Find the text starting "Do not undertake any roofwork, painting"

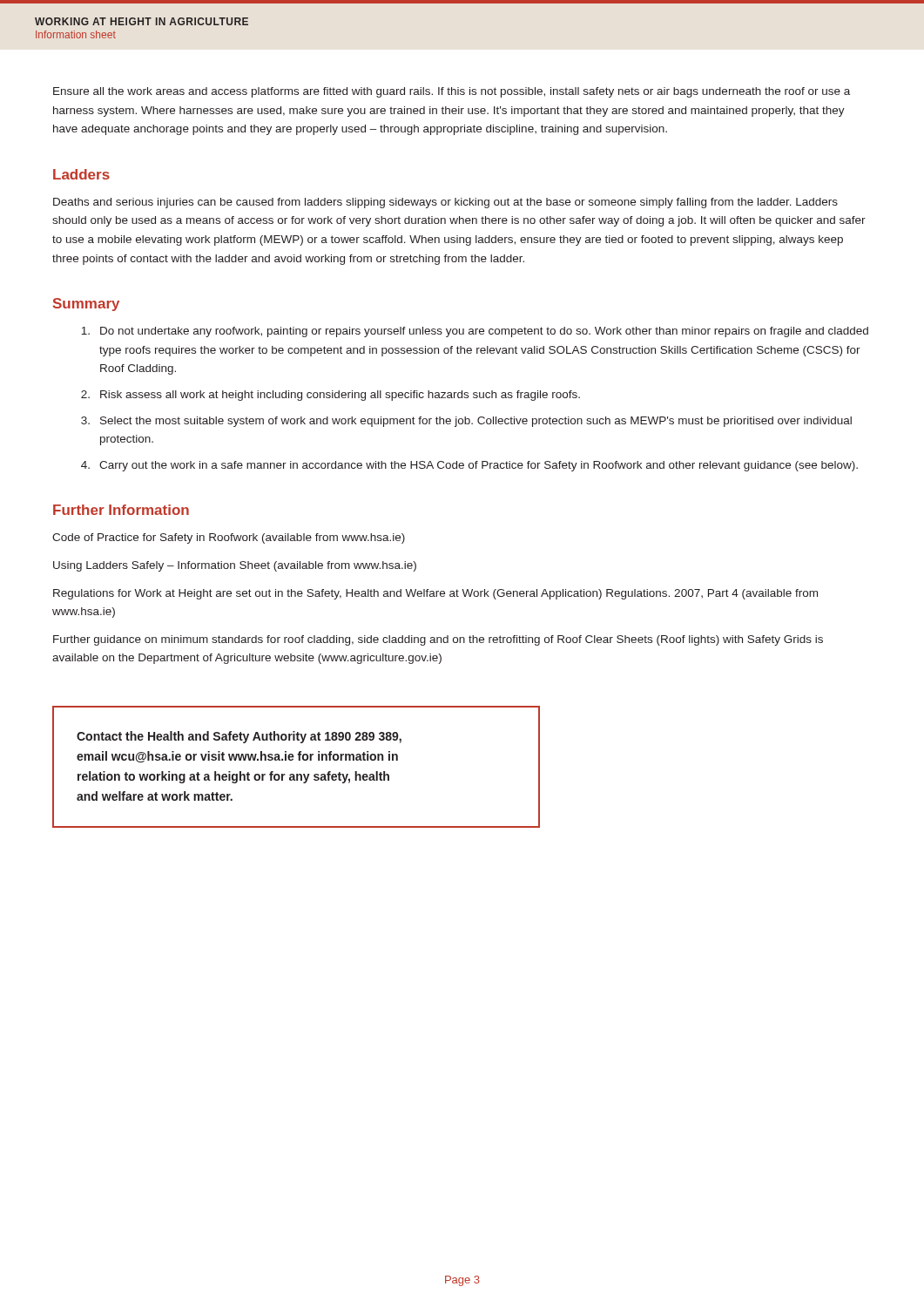coord(471,350)
